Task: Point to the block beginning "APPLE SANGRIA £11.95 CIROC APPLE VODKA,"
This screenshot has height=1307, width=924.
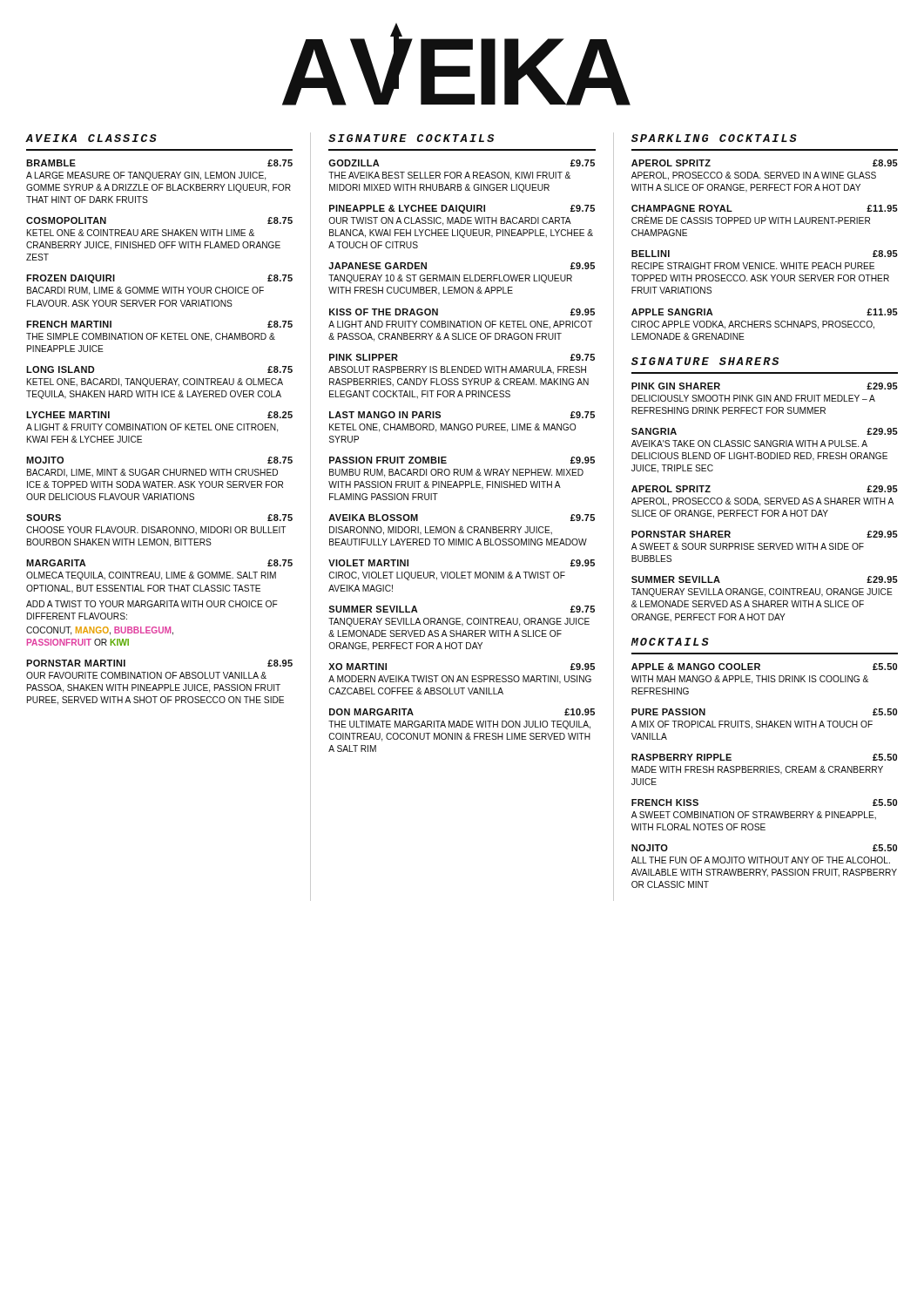Action: coord(764,325)
